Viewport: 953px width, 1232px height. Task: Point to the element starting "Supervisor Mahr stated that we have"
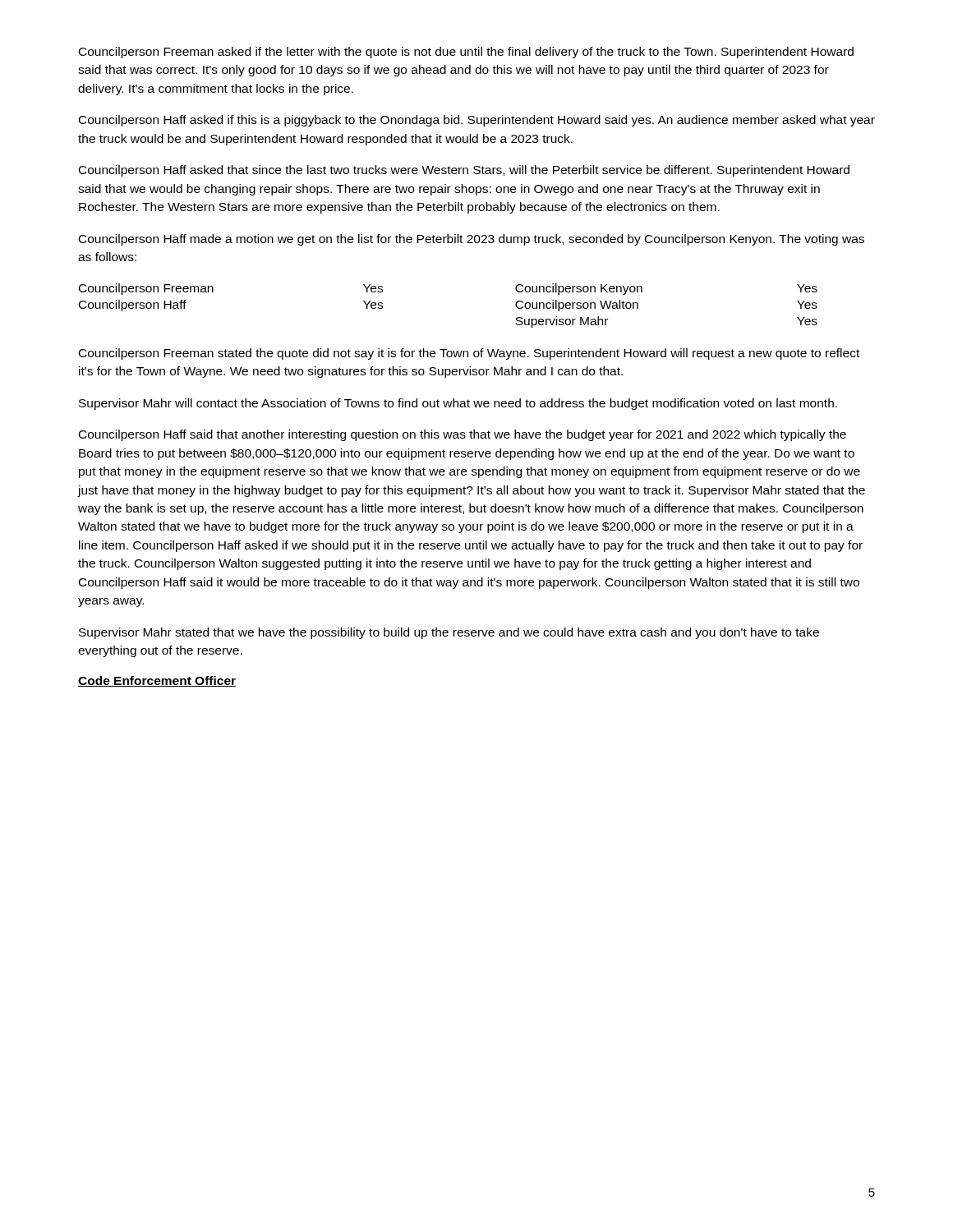tap(449, 641)
